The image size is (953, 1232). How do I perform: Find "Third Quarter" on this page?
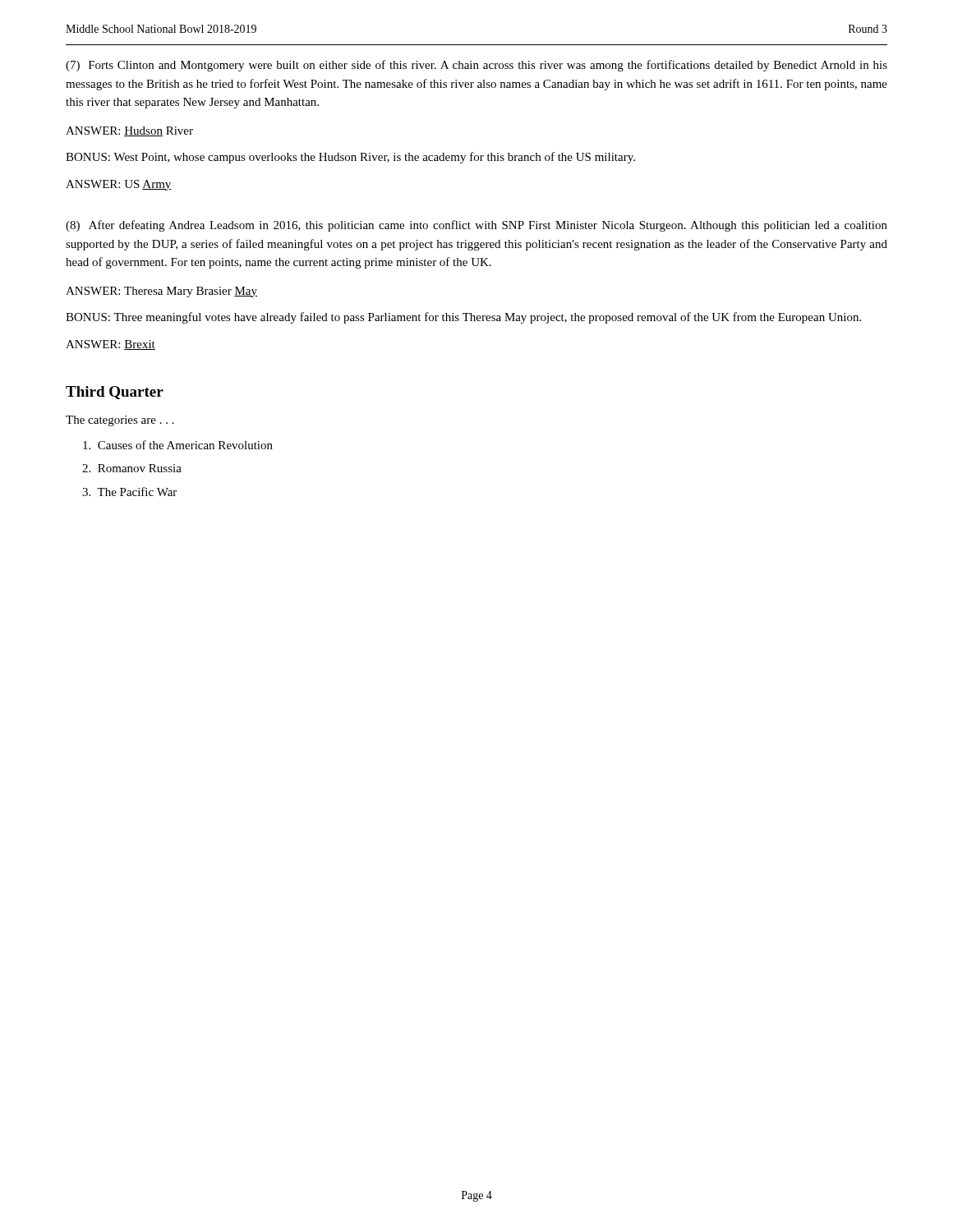click(115, 391)
